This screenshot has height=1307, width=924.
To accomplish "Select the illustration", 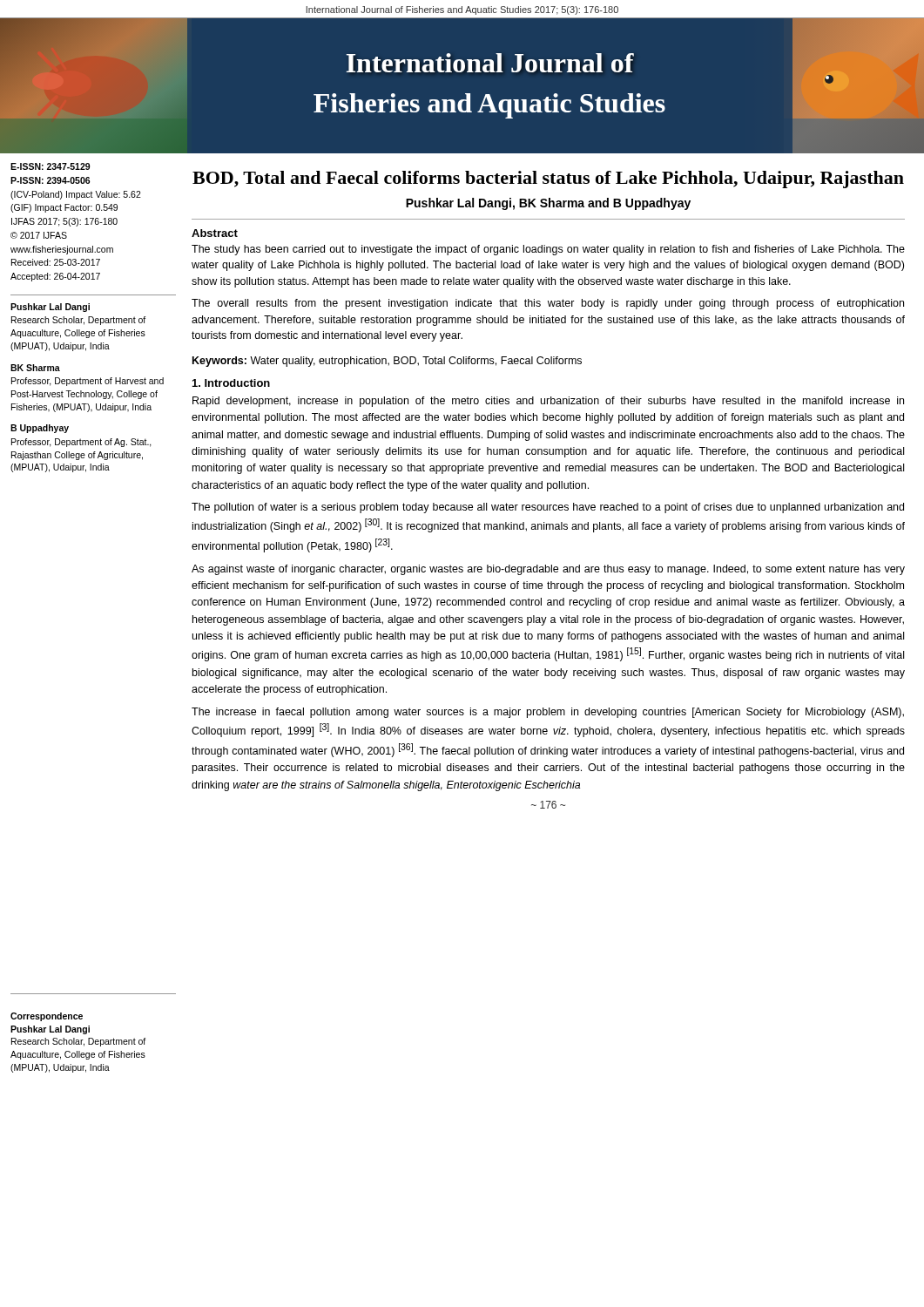I will coord(462,86).
